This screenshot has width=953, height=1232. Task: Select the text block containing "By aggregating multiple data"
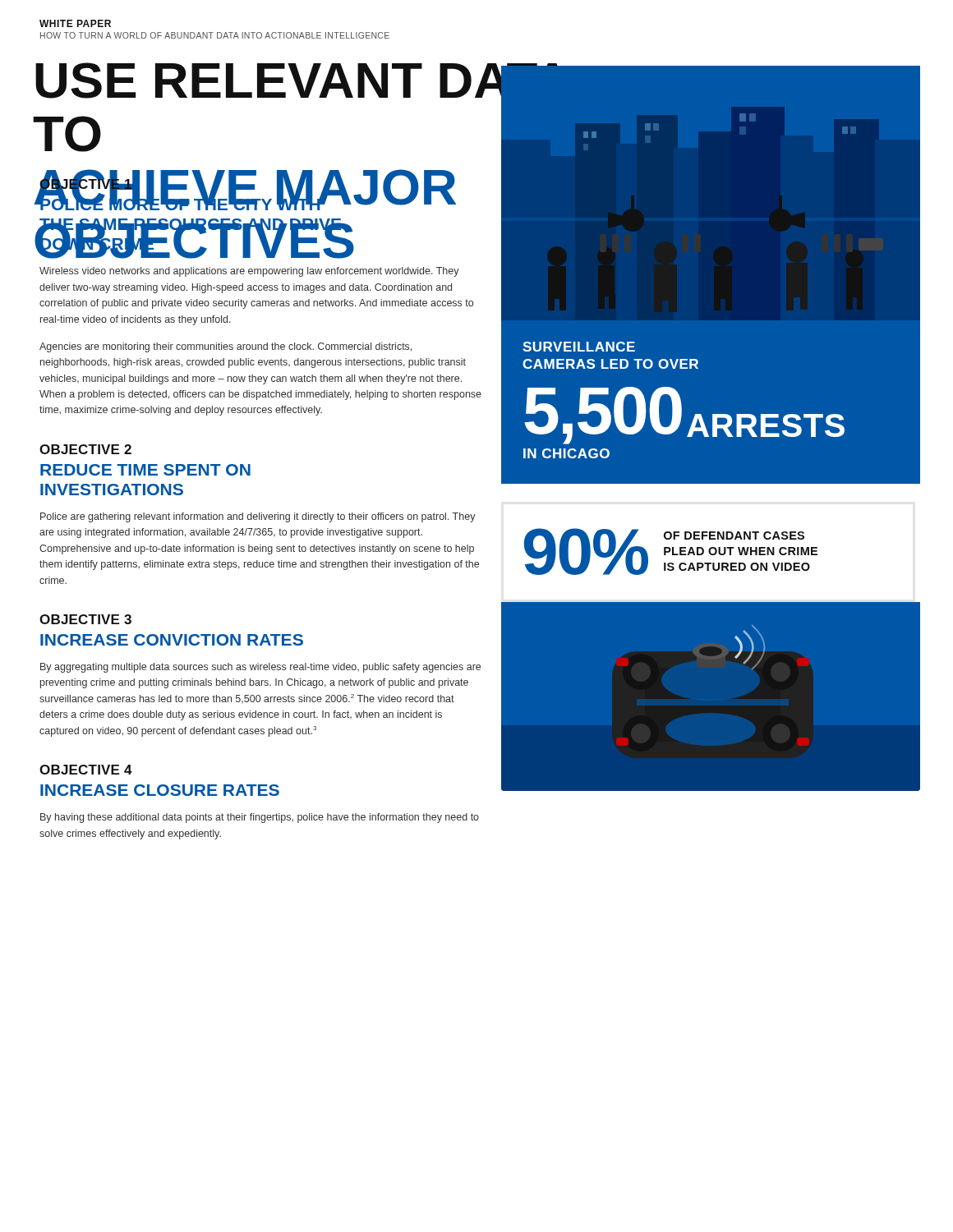pos(261,700)
